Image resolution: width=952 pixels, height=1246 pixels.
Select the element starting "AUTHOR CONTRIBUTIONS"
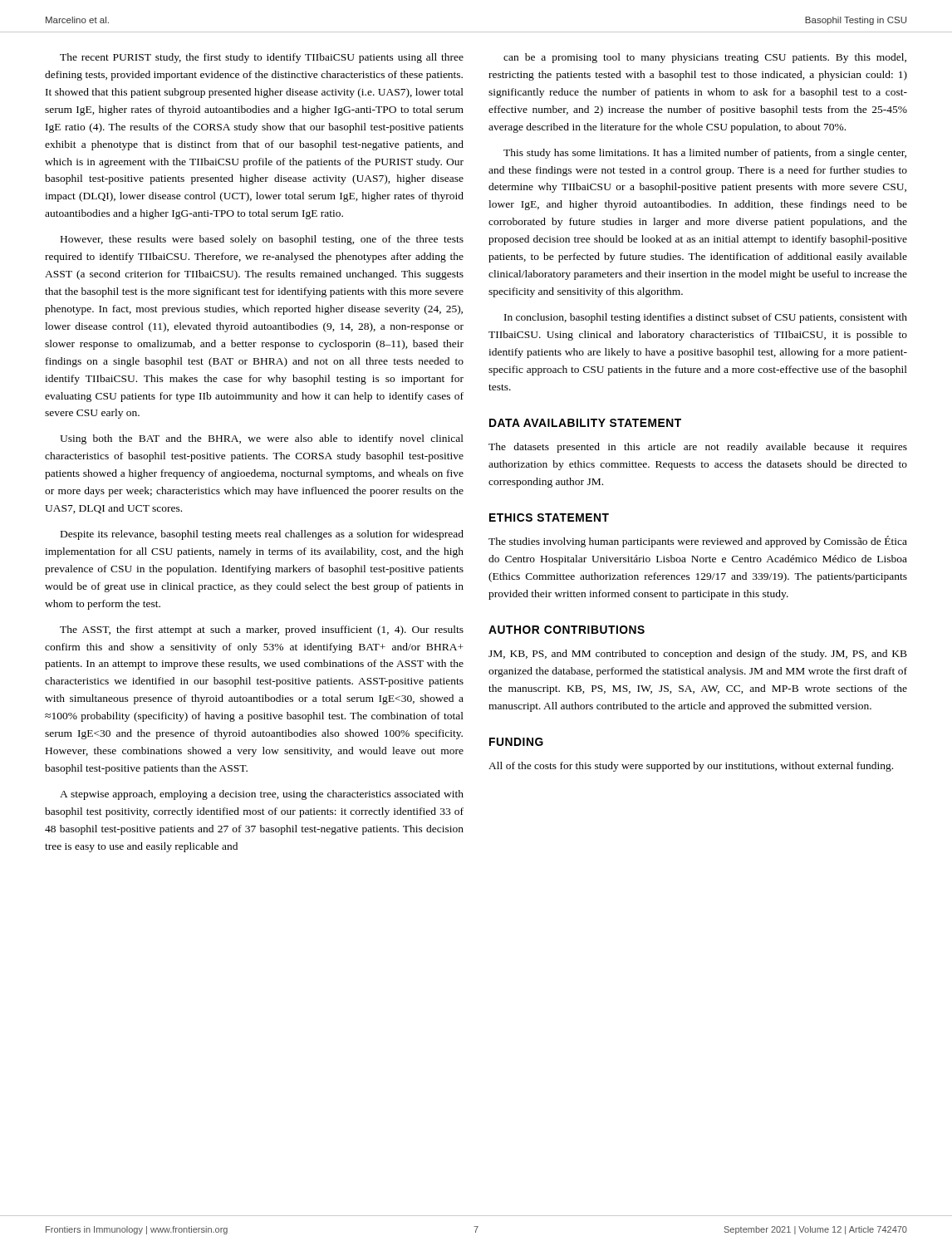tap(567, 630)
